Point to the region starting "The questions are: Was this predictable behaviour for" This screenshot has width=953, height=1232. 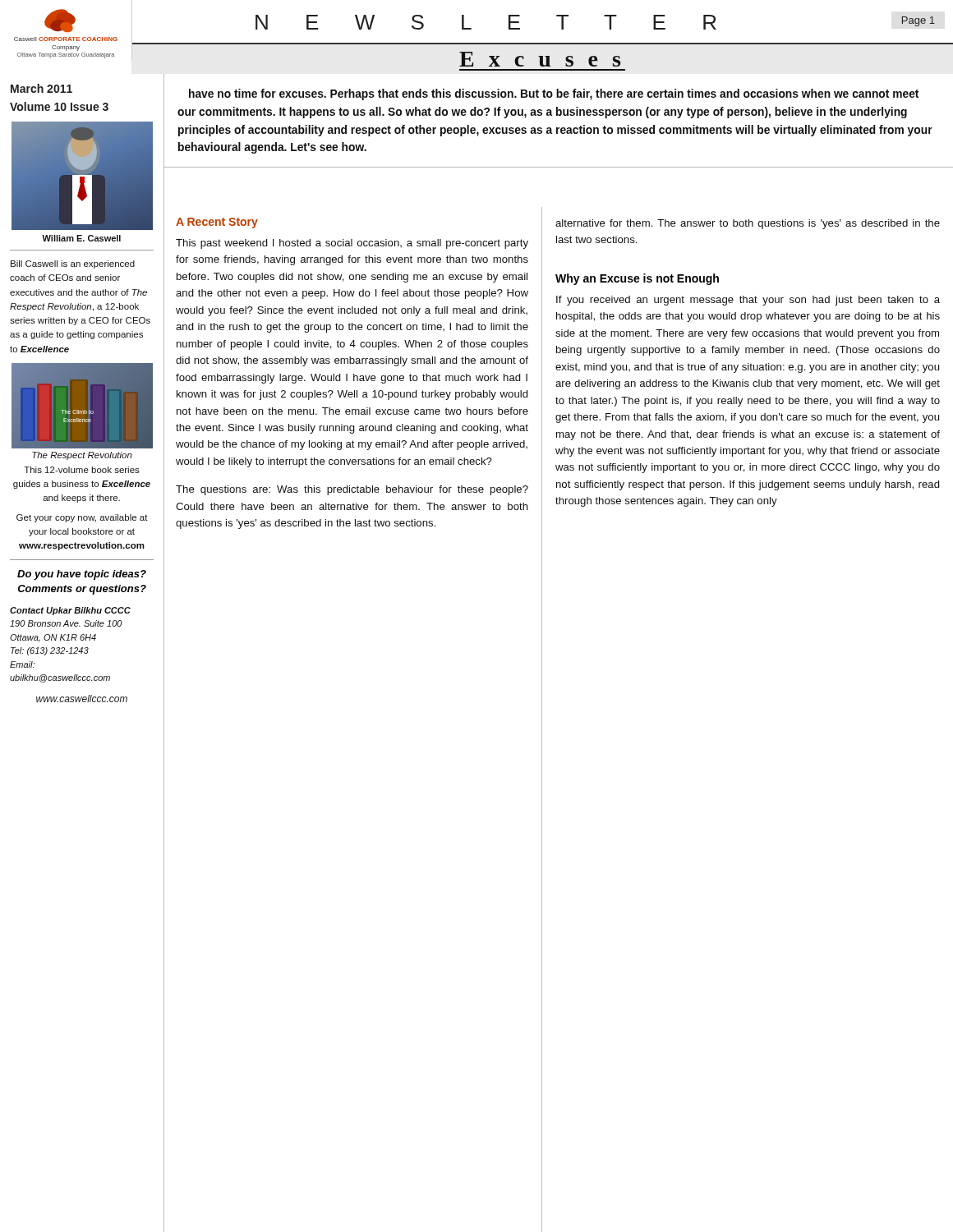(x=352, y=506)
